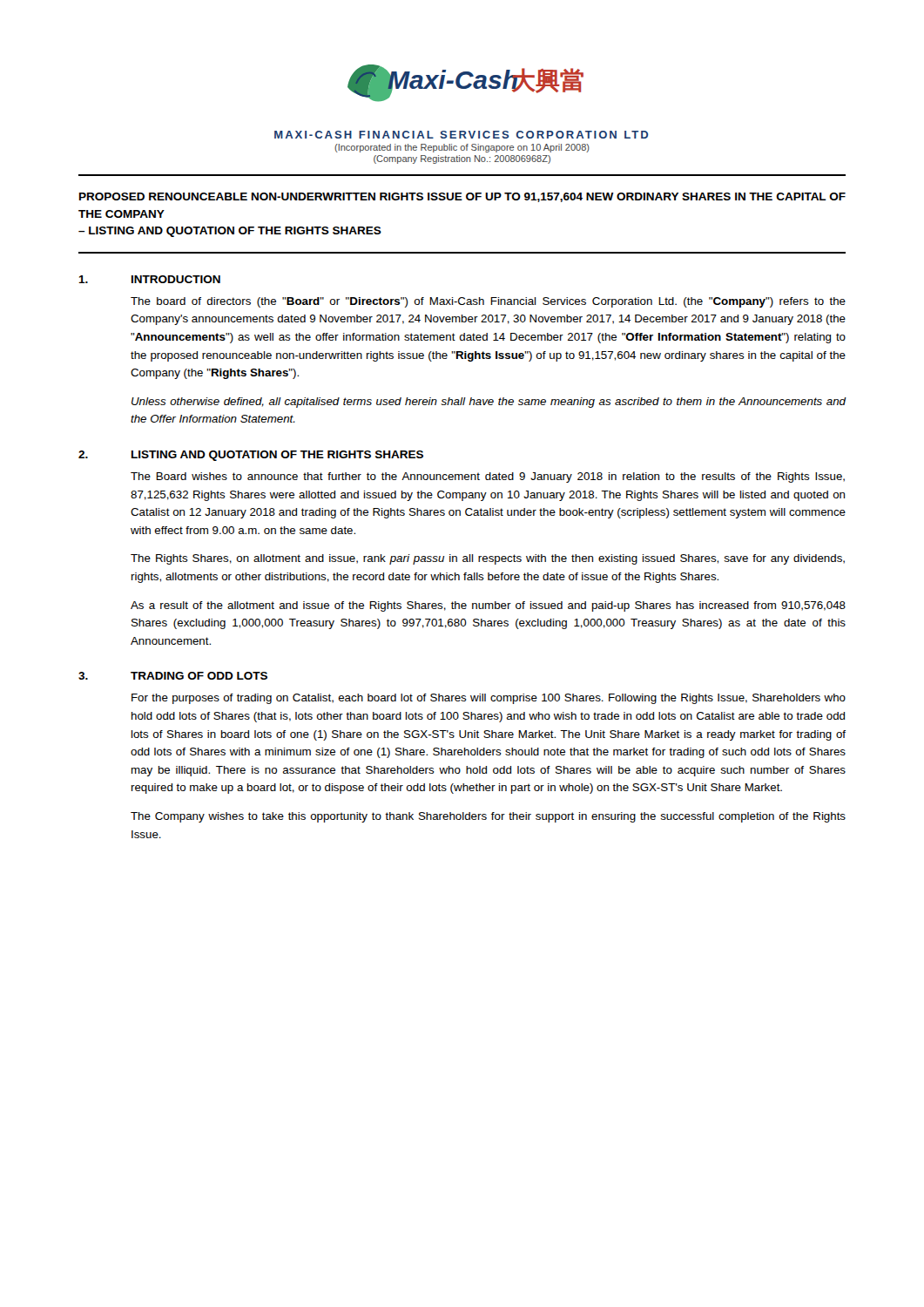Click the passage that begins "The Rights Shares, on allotment"
Viewport: 924px width, 1307px height.
[488, 567]
